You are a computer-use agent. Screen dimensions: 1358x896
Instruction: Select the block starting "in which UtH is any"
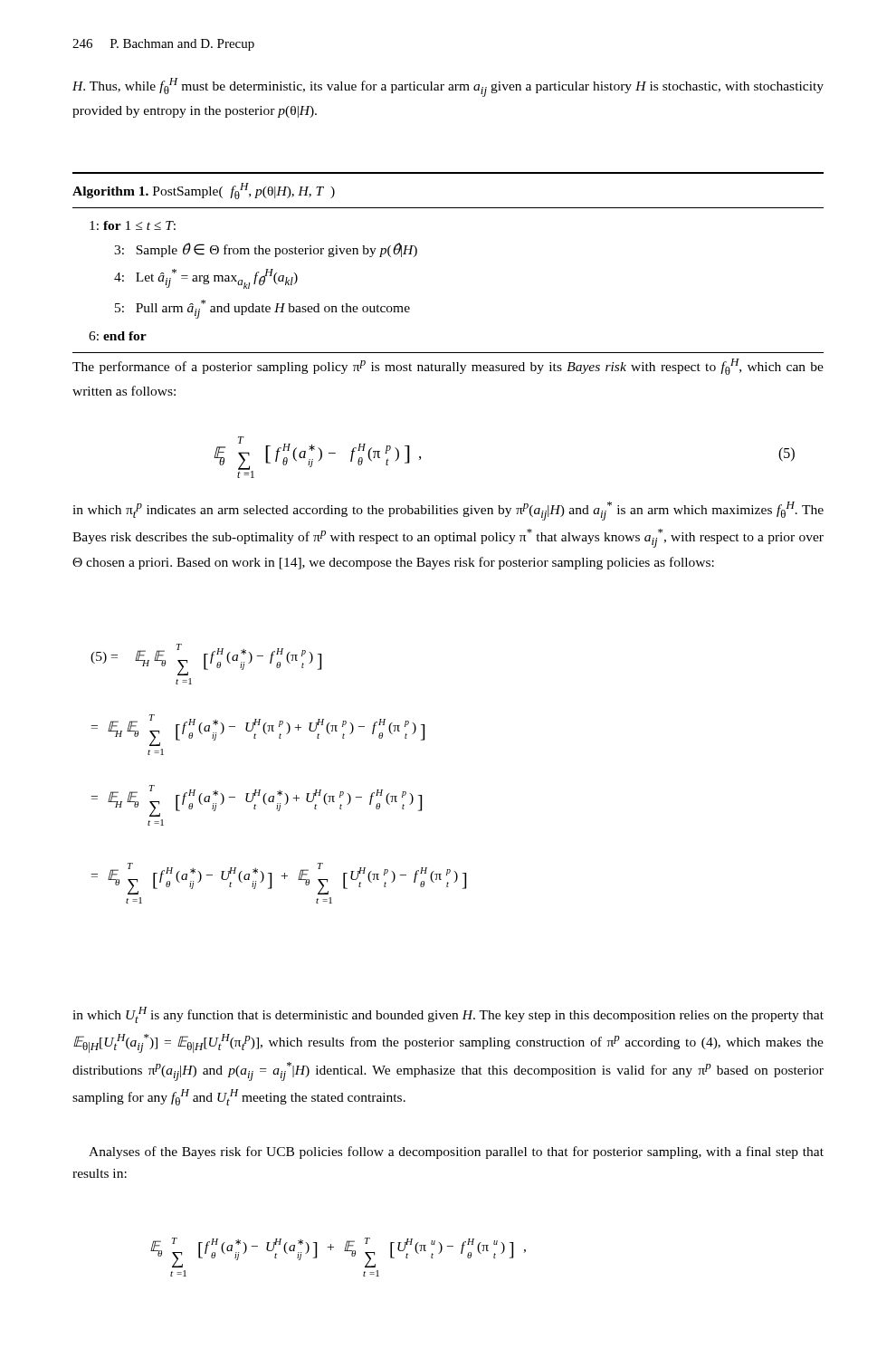pyautogui.click(x=448, y=1056)
